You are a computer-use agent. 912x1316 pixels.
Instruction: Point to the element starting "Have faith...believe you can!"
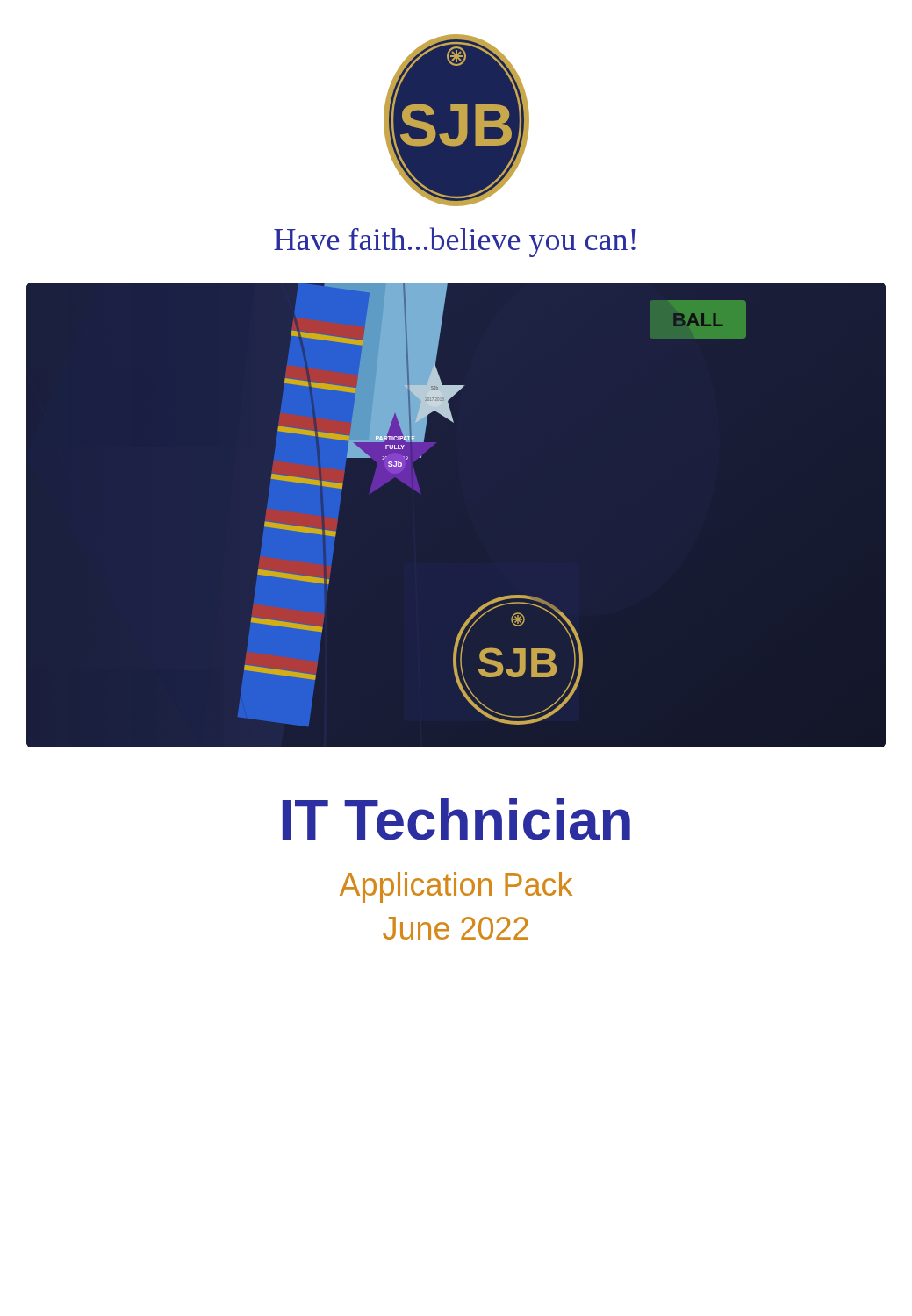pos(456,240)
